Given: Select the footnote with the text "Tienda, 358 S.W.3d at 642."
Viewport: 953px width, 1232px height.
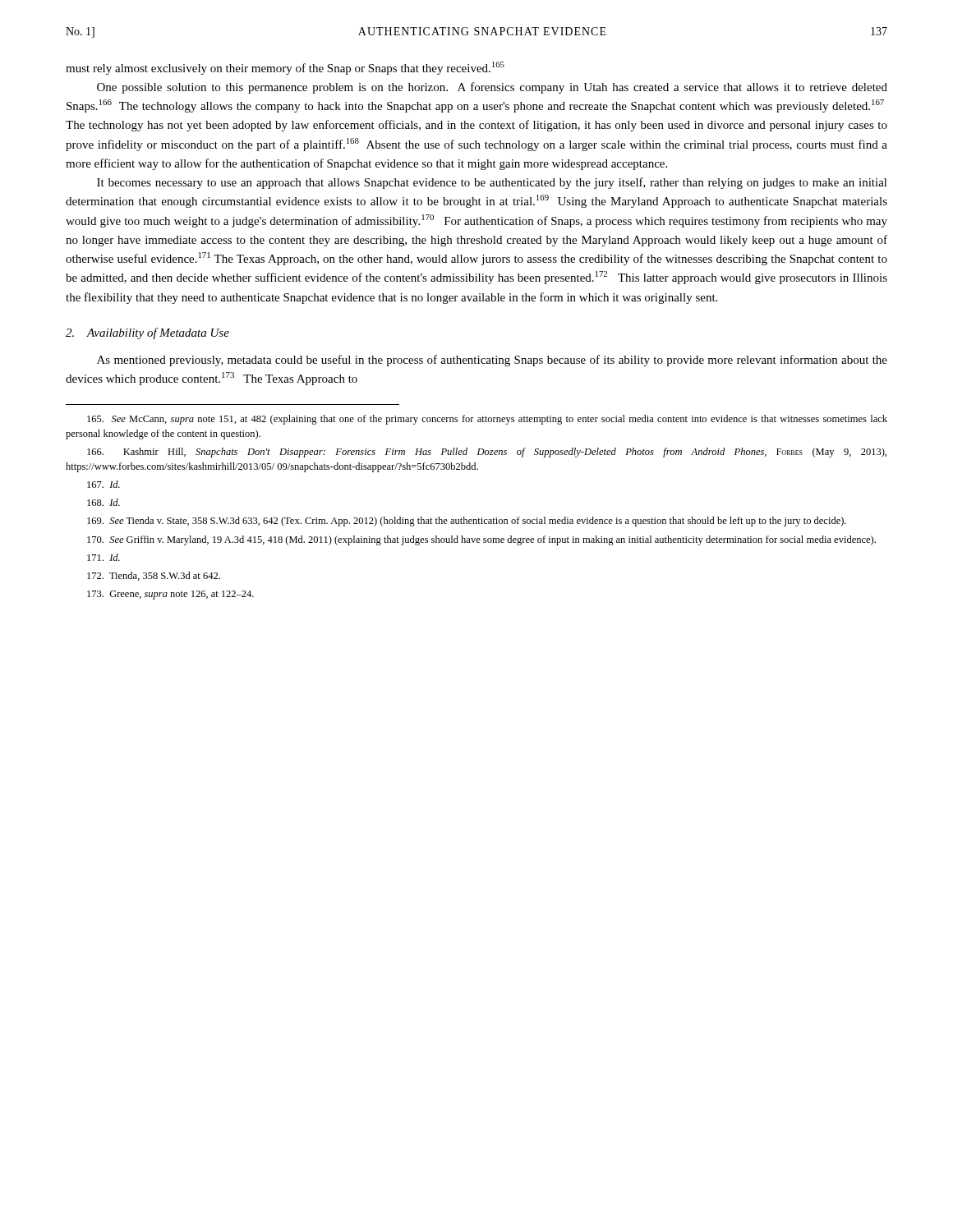Looking at the screenshot, I should pos(154,576).
